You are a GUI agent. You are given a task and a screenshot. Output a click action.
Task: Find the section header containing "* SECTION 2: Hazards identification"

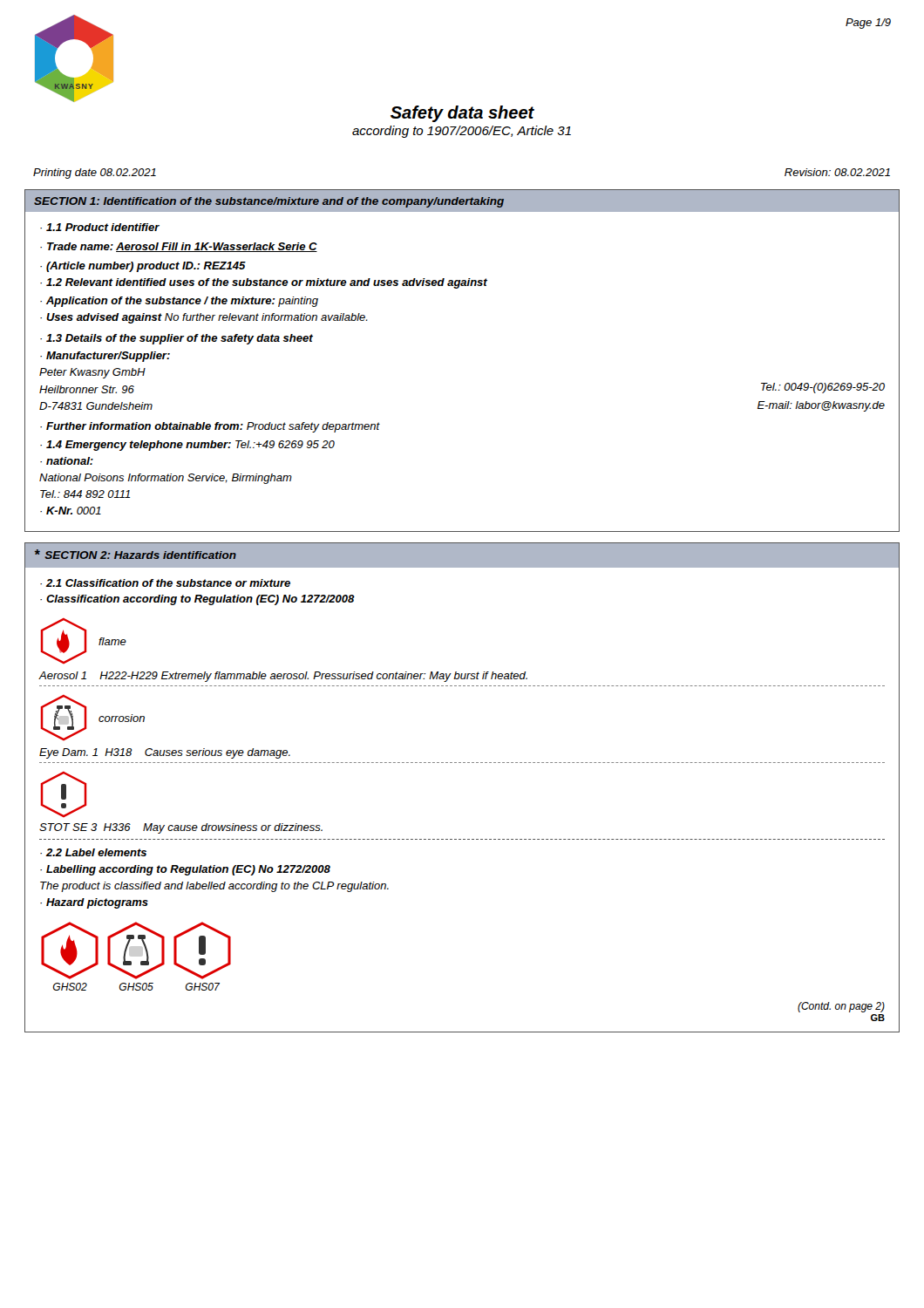[135, 555]
